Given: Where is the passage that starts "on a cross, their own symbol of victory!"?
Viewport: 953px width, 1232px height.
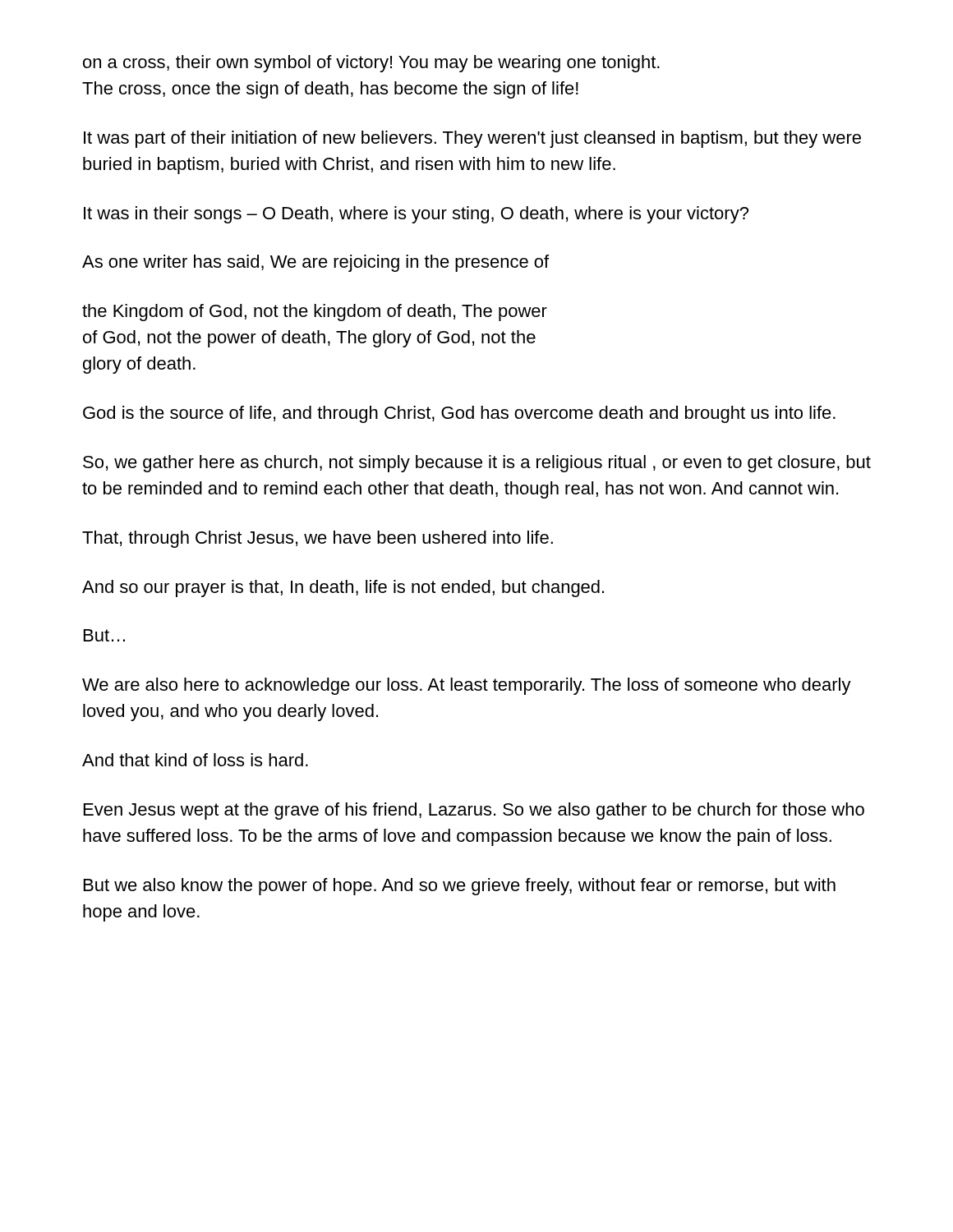Looking at the screenshot, I should pyautogui.click(x=371, y=75).
